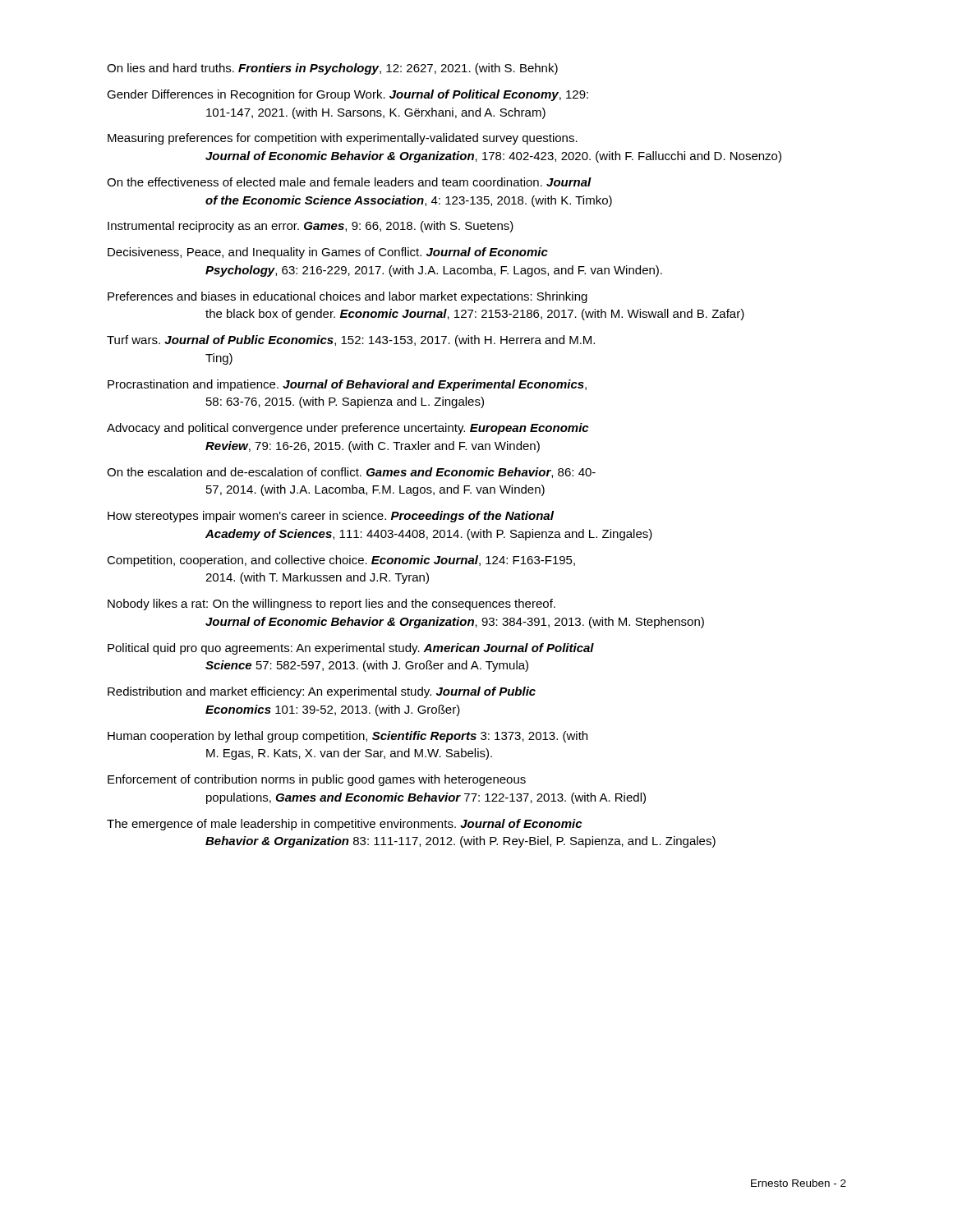Find the block on this page that starts "Decisiveness, Peace, and"
The width and height of the screenshot is (953, 1232).
pos(476,262)
